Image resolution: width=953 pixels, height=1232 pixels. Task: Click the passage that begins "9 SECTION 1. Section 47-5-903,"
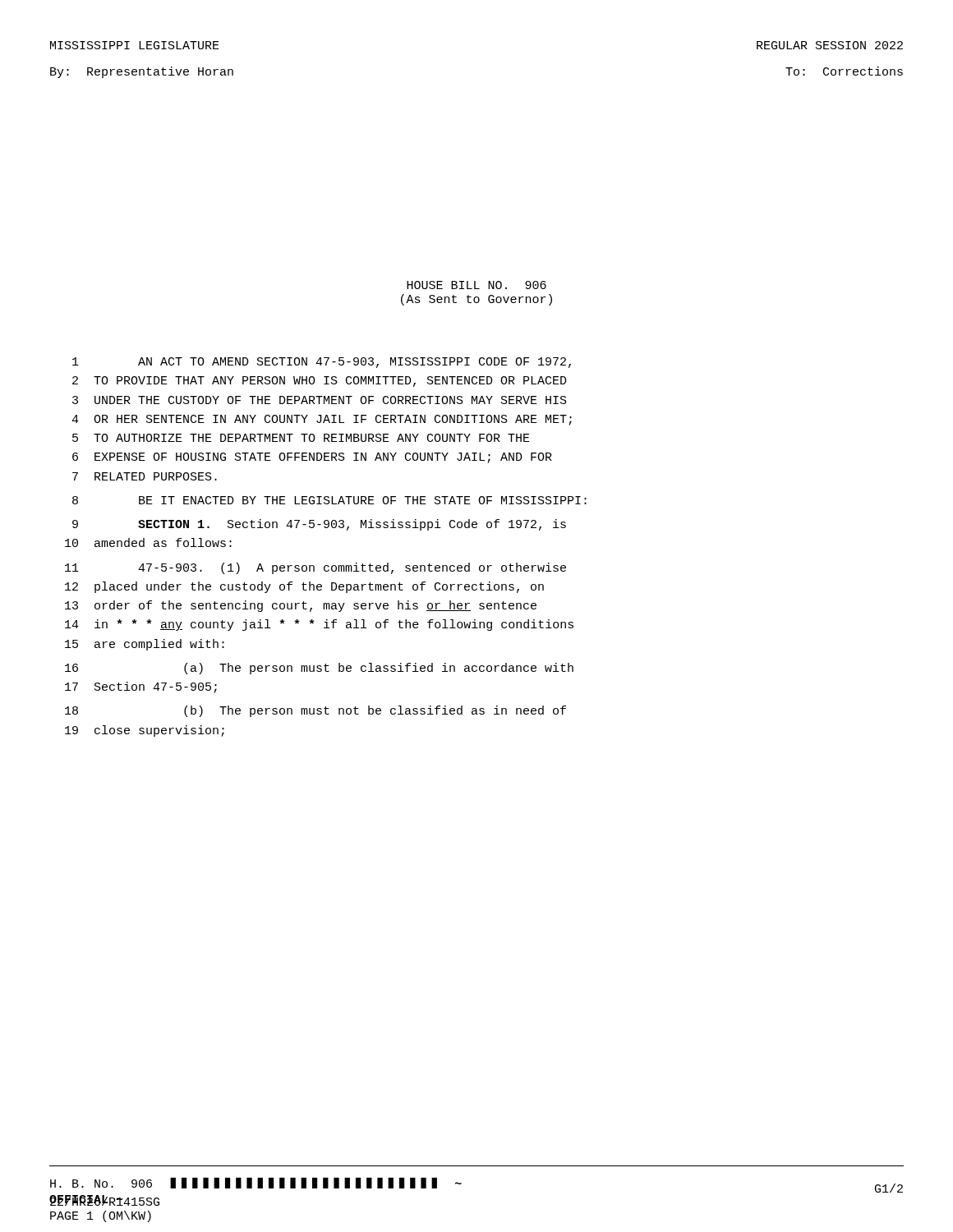pyautogui.click(x=476, y=525)
